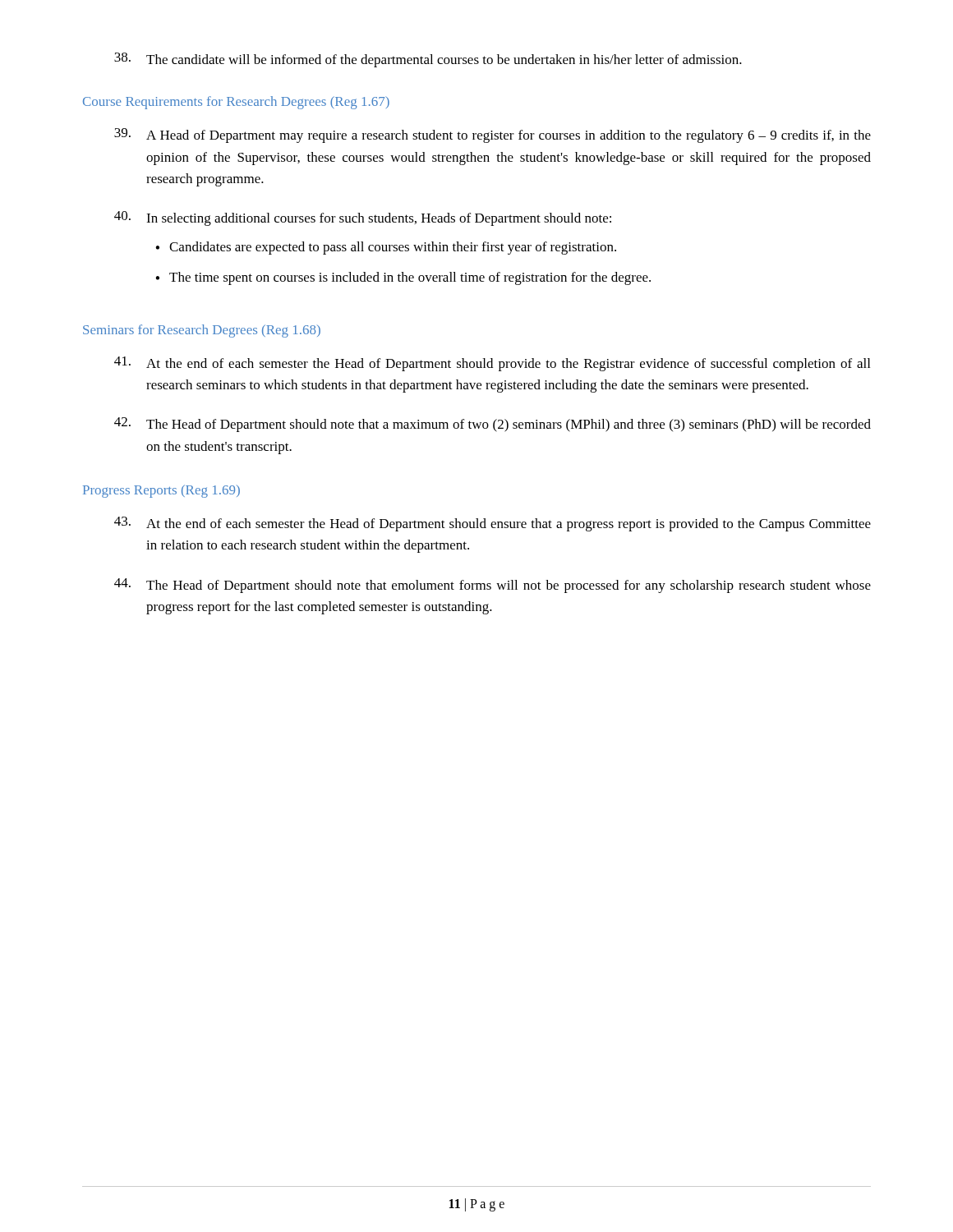Locate the block of text that opens with "• Candidates are expected to pass all courses"
This screenshot has height=1232, width=953.
click(x=509, y=248)
